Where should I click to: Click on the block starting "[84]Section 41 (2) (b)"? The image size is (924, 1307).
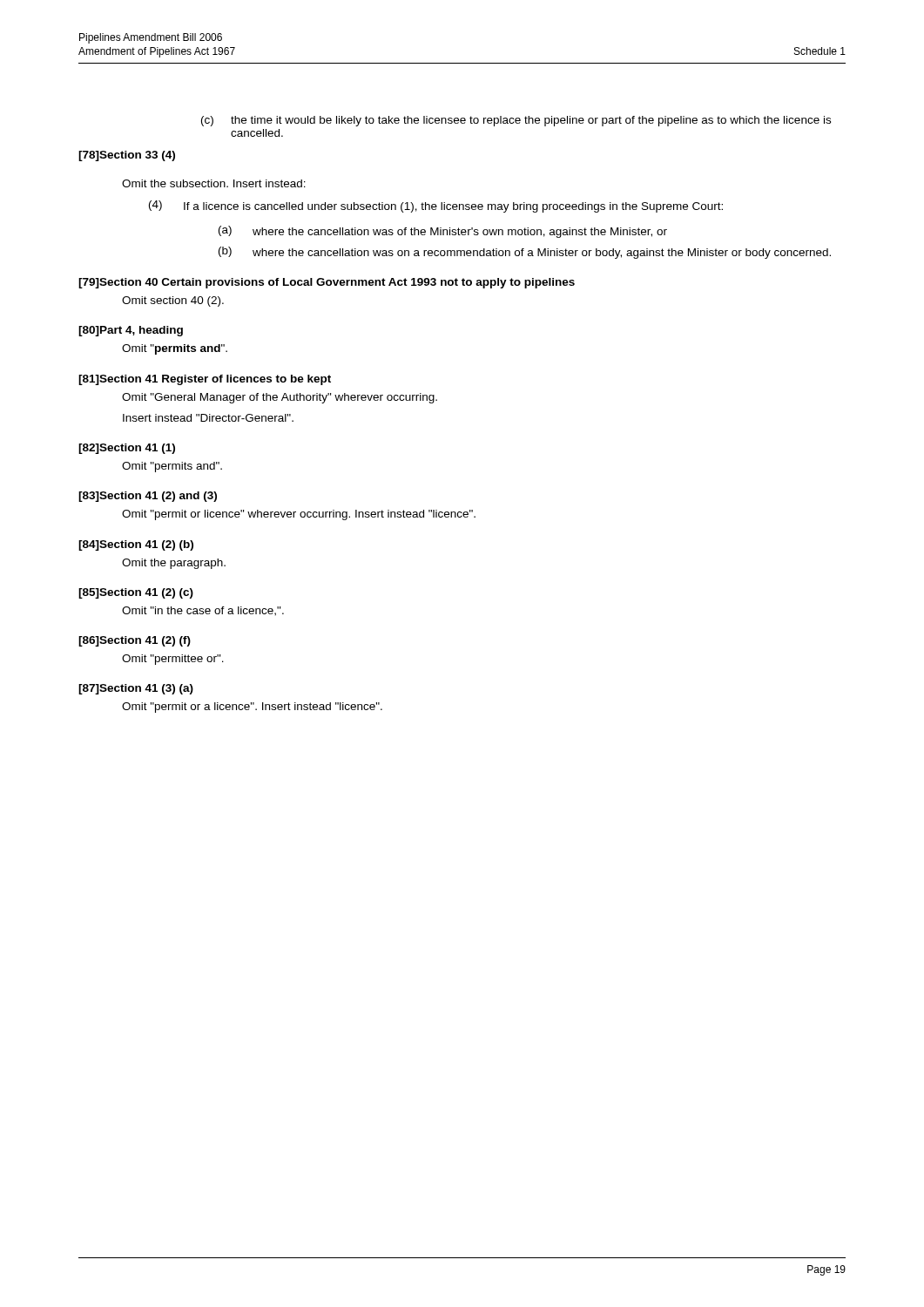tap(136, 544)
